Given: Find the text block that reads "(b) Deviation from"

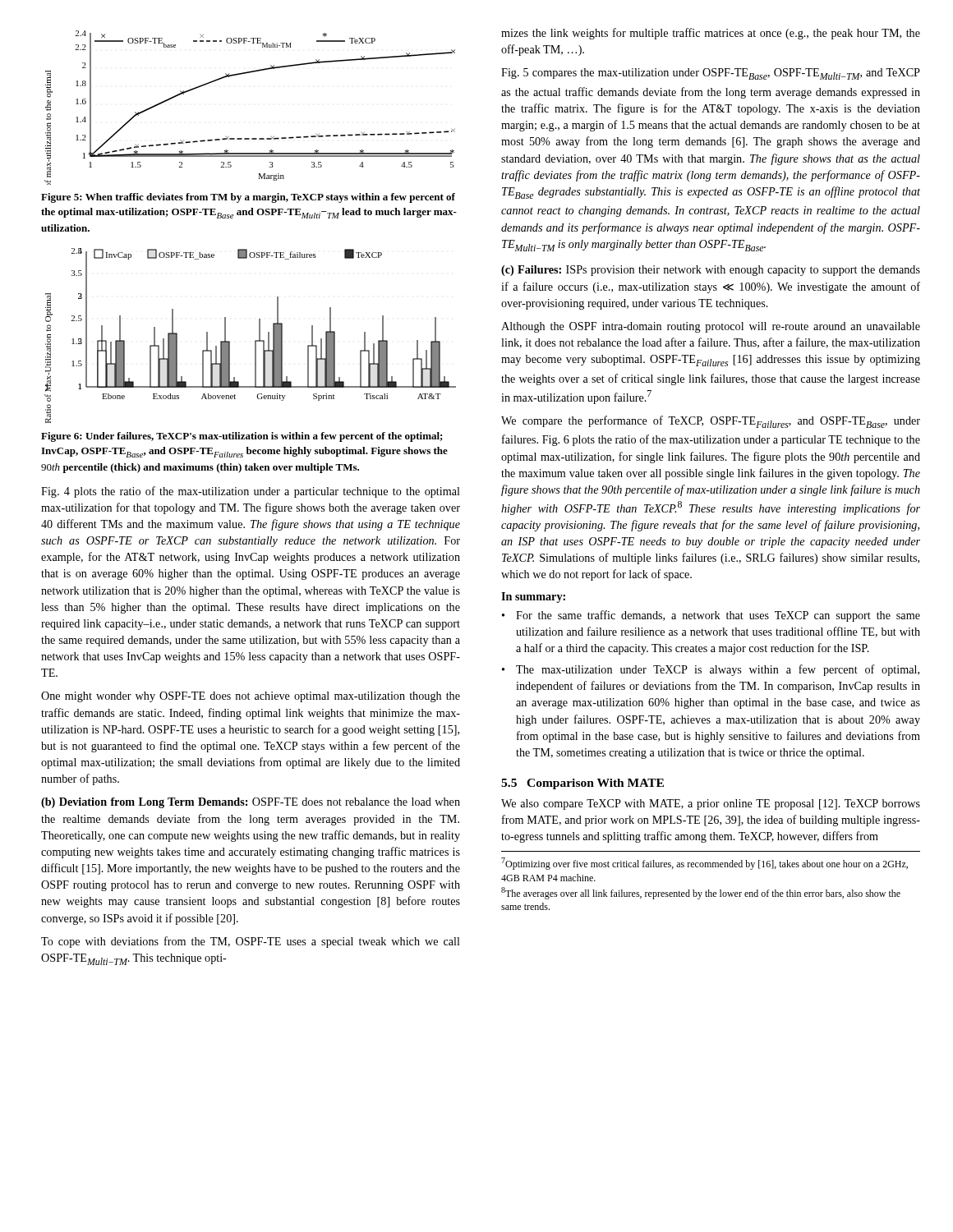Looking at the screenshot, I should 251,860.
